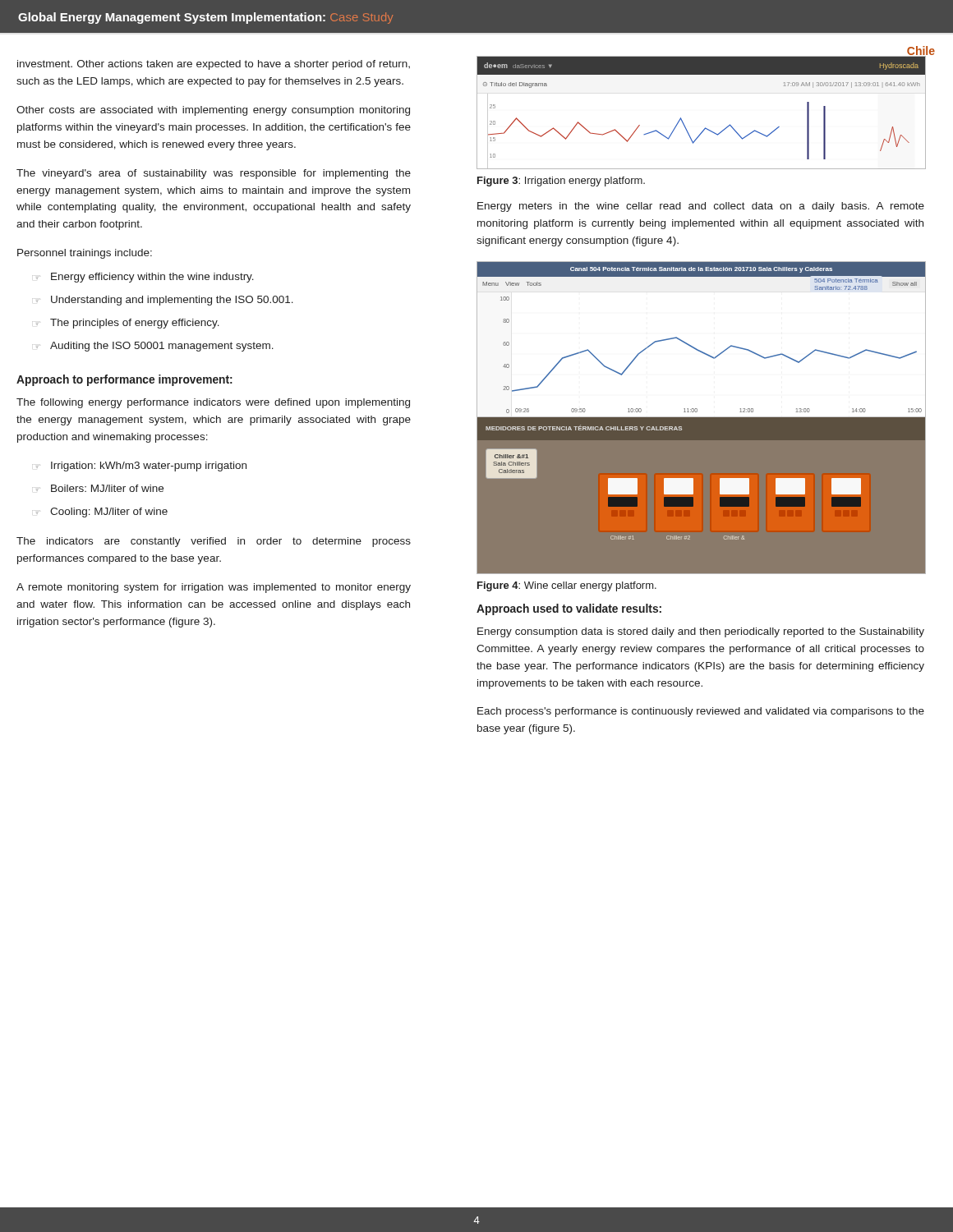Screen dimensions: 1232x953
Task: Find the list item that says "☞ Understanding and implementing the ISO 50.001."
Action: [x=162, y=301]
